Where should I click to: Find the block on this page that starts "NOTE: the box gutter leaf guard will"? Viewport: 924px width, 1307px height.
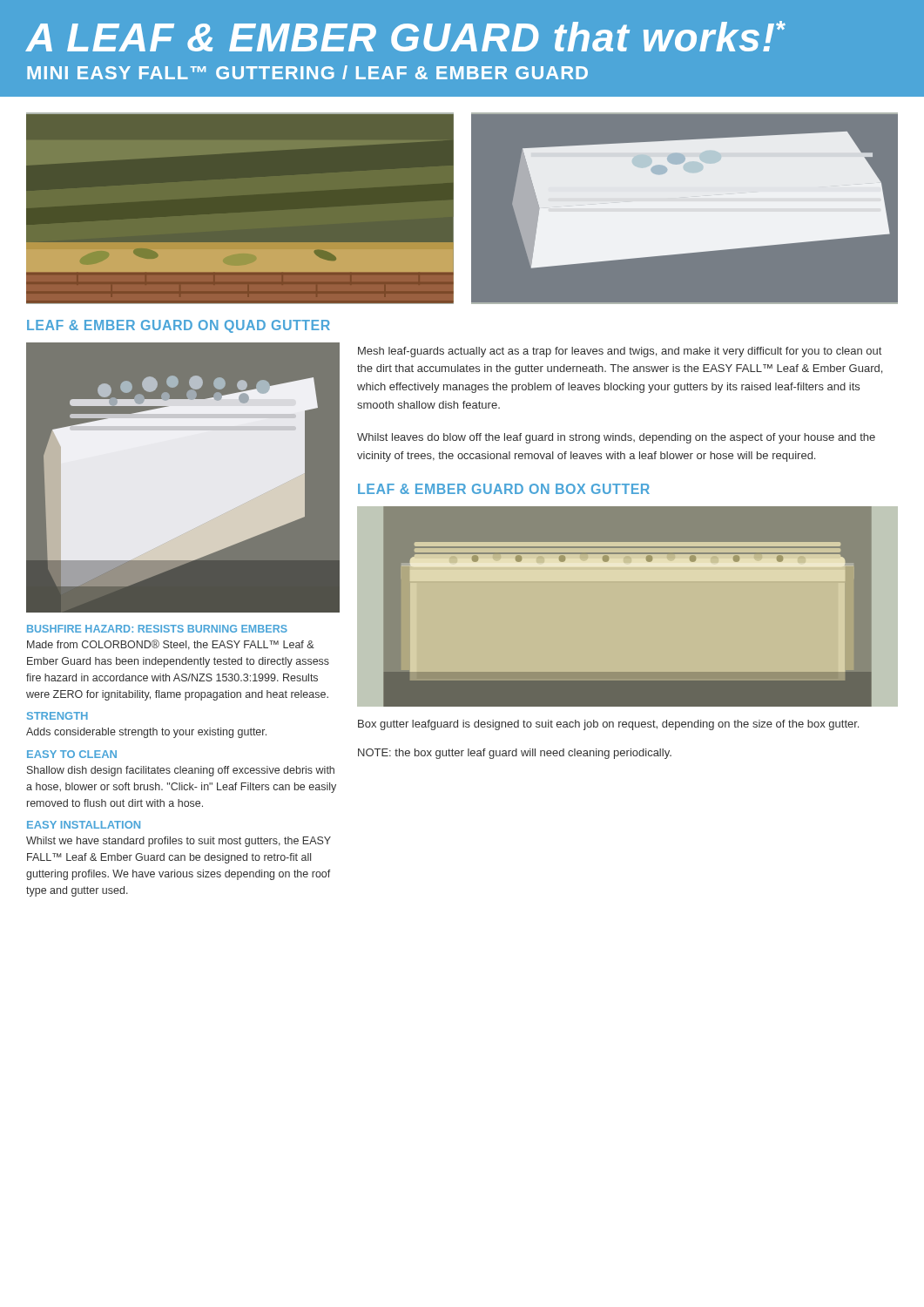pyautogui.click(x=515, y=753)
